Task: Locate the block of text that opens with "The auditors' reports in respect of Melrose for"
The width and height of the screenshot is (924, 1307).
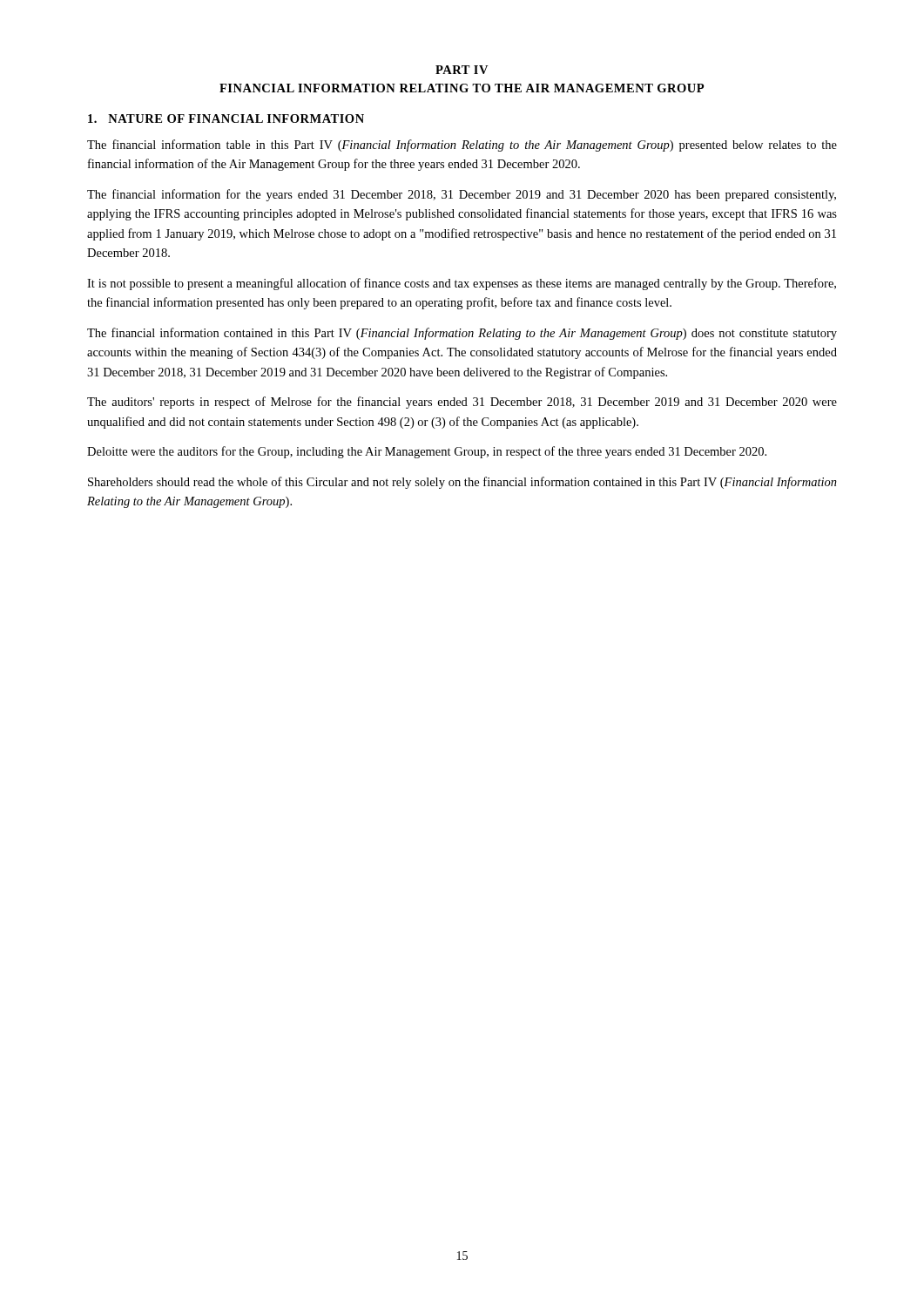Action: click(462, 412)
